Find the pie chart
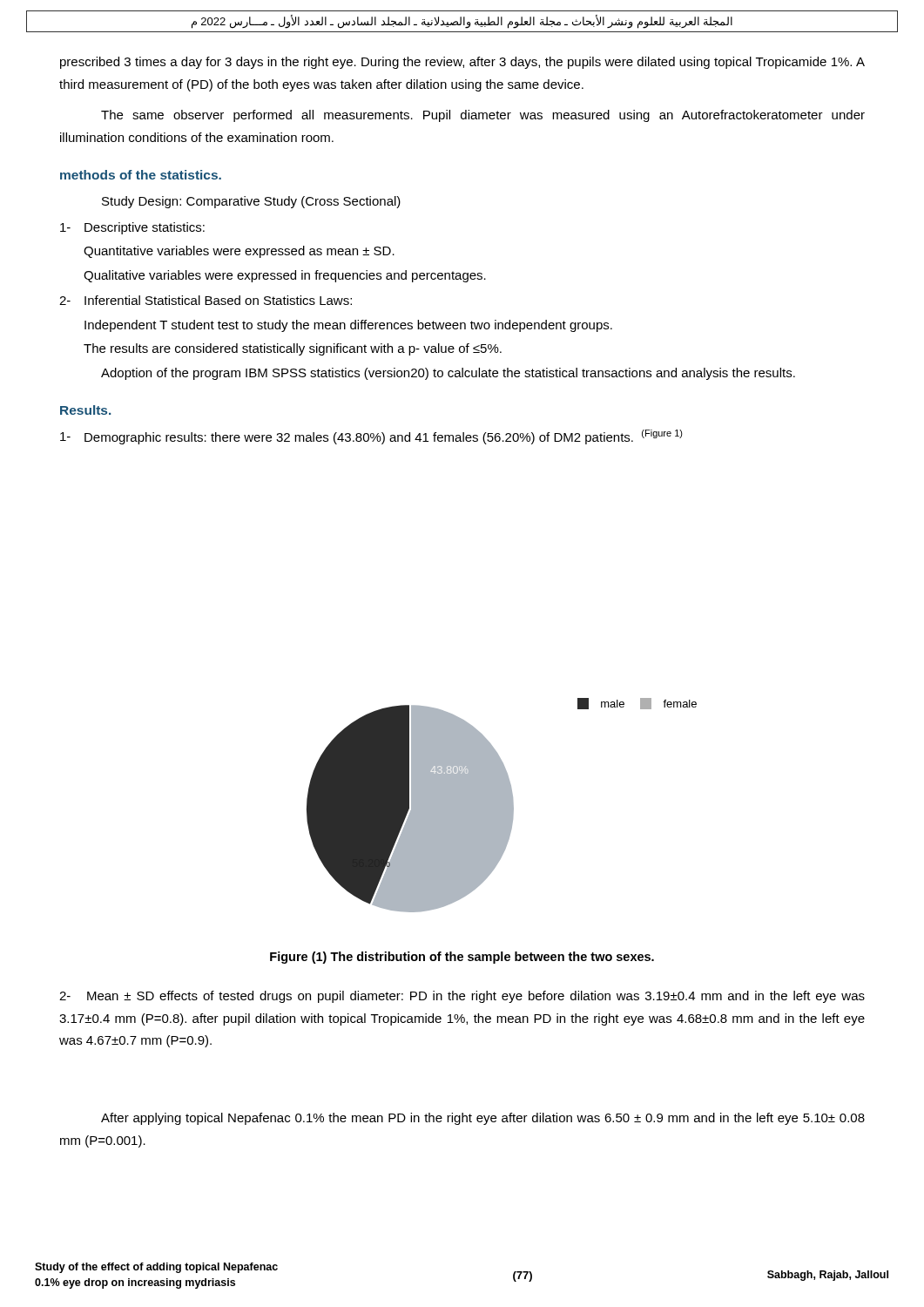Screen dimensions: 1307x924 coord(462,810)
